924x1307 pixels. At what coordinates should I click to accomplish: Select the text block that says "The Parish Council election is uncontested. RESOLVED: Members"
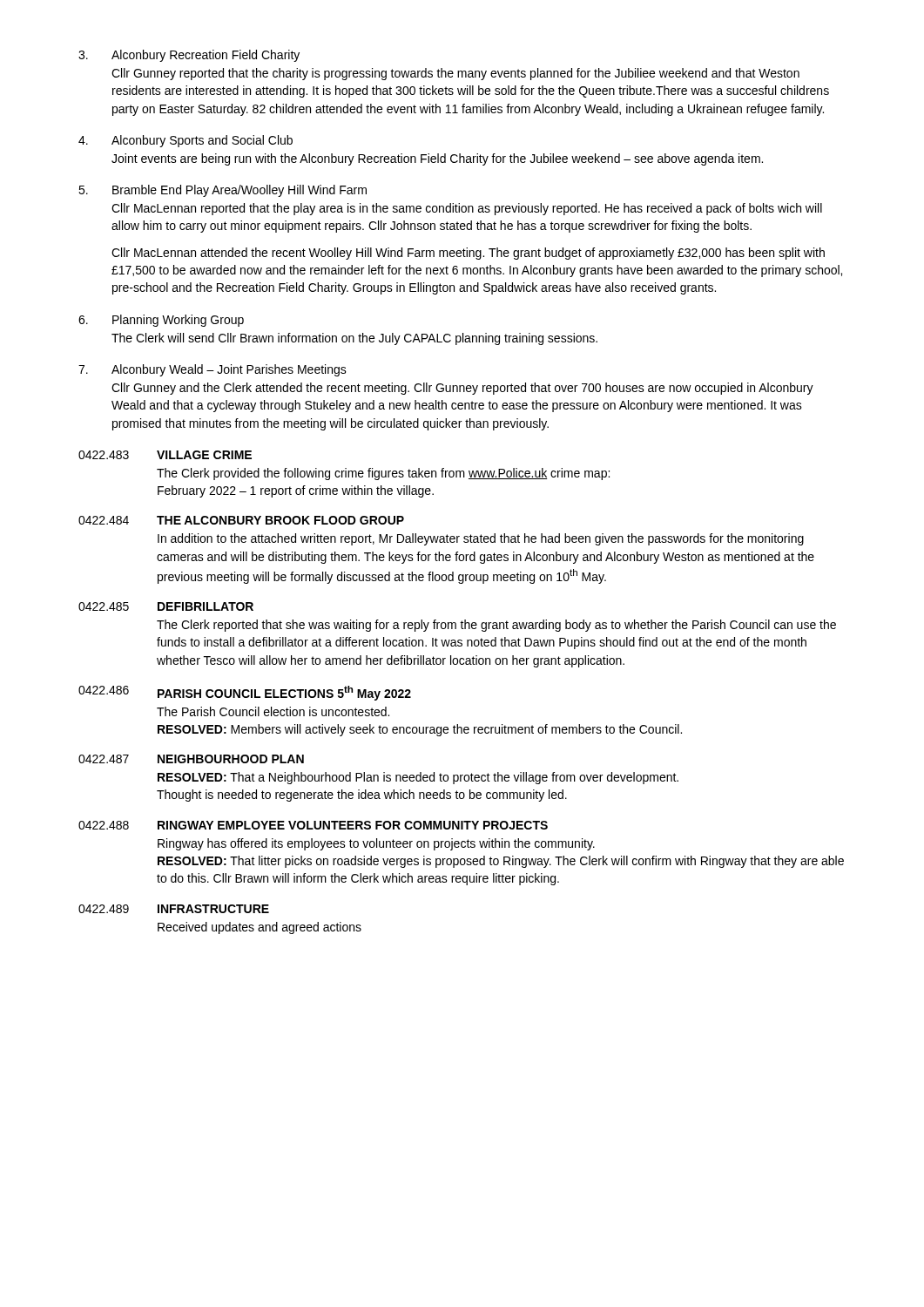(x=501, y=720)
